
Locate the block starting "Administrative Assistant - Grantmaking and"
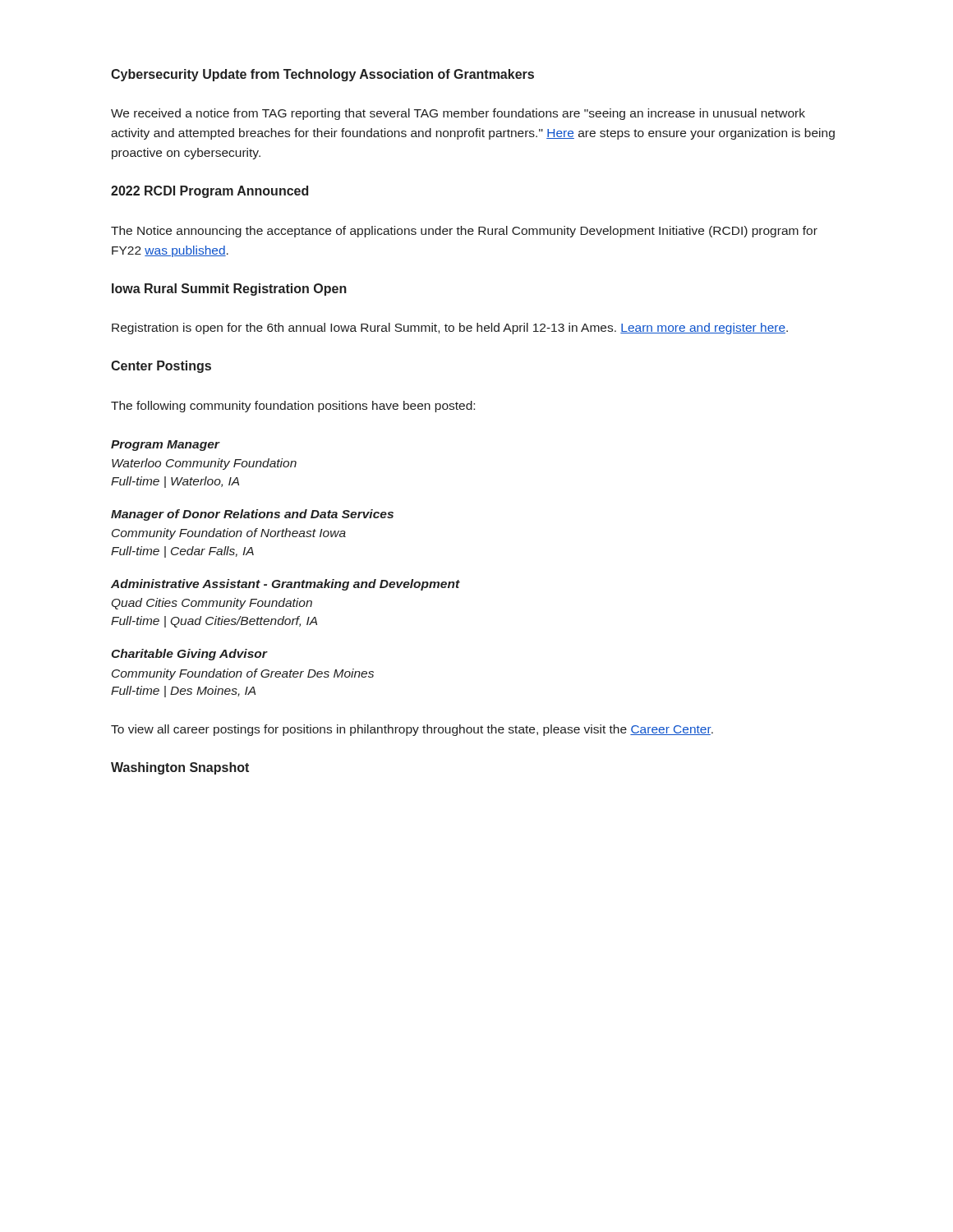[x=285, y=585]
